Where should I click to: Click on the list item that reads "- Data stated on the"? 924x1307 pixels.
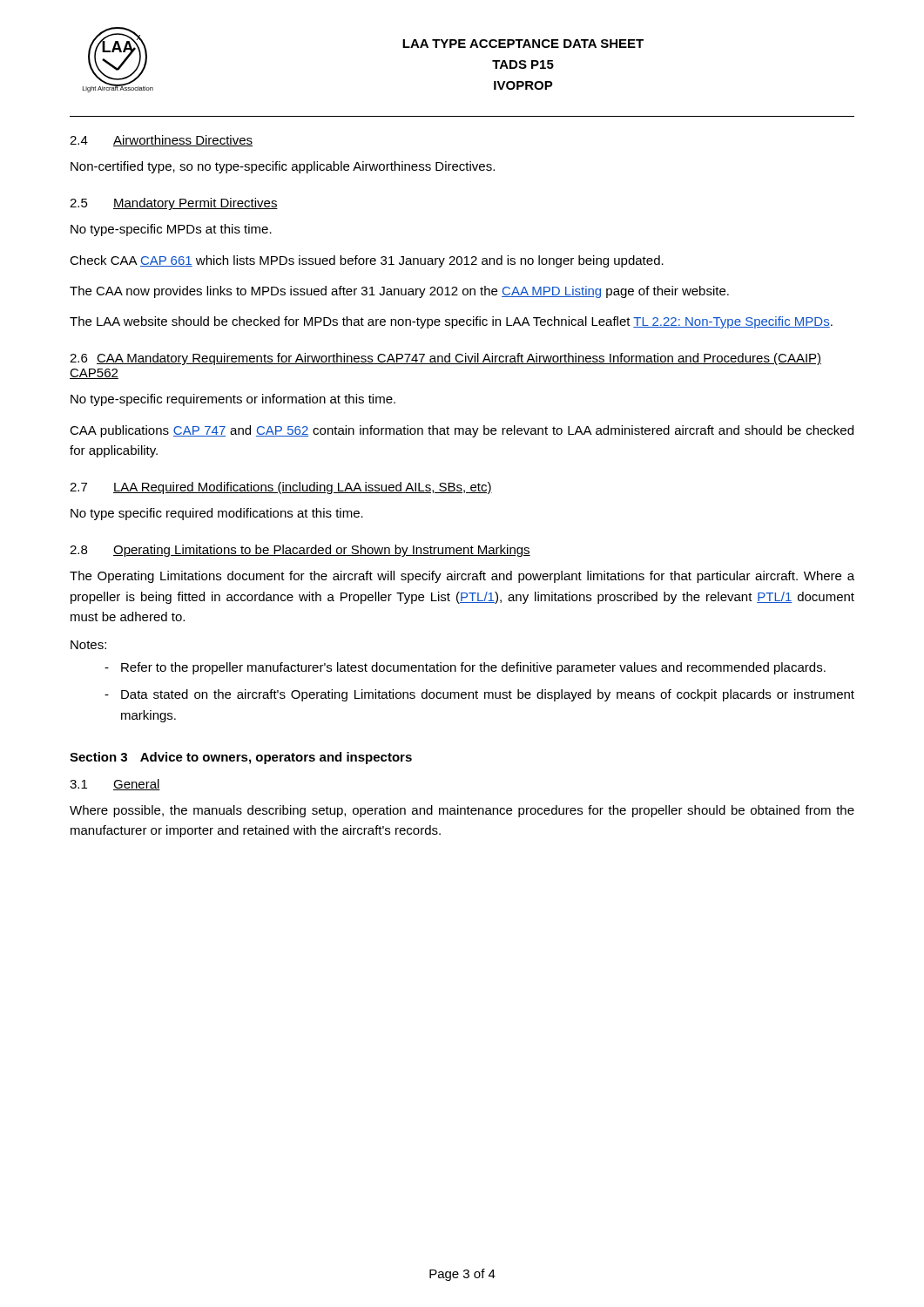(479, 704)
